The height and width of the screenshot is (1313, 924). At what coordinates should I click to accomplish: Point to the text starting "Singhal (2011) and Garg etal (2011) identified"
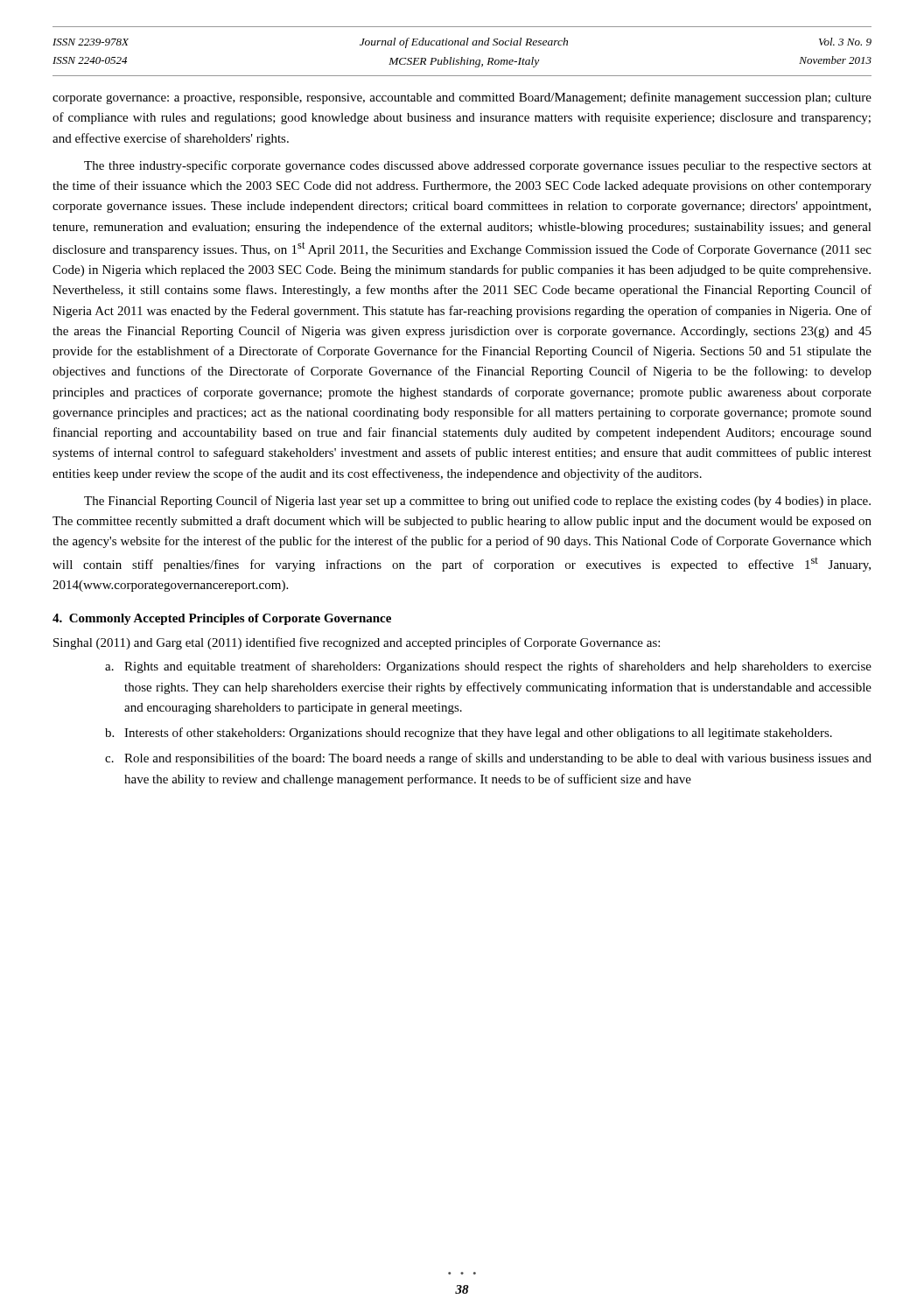pyautogui.click(x=357, y=643)
